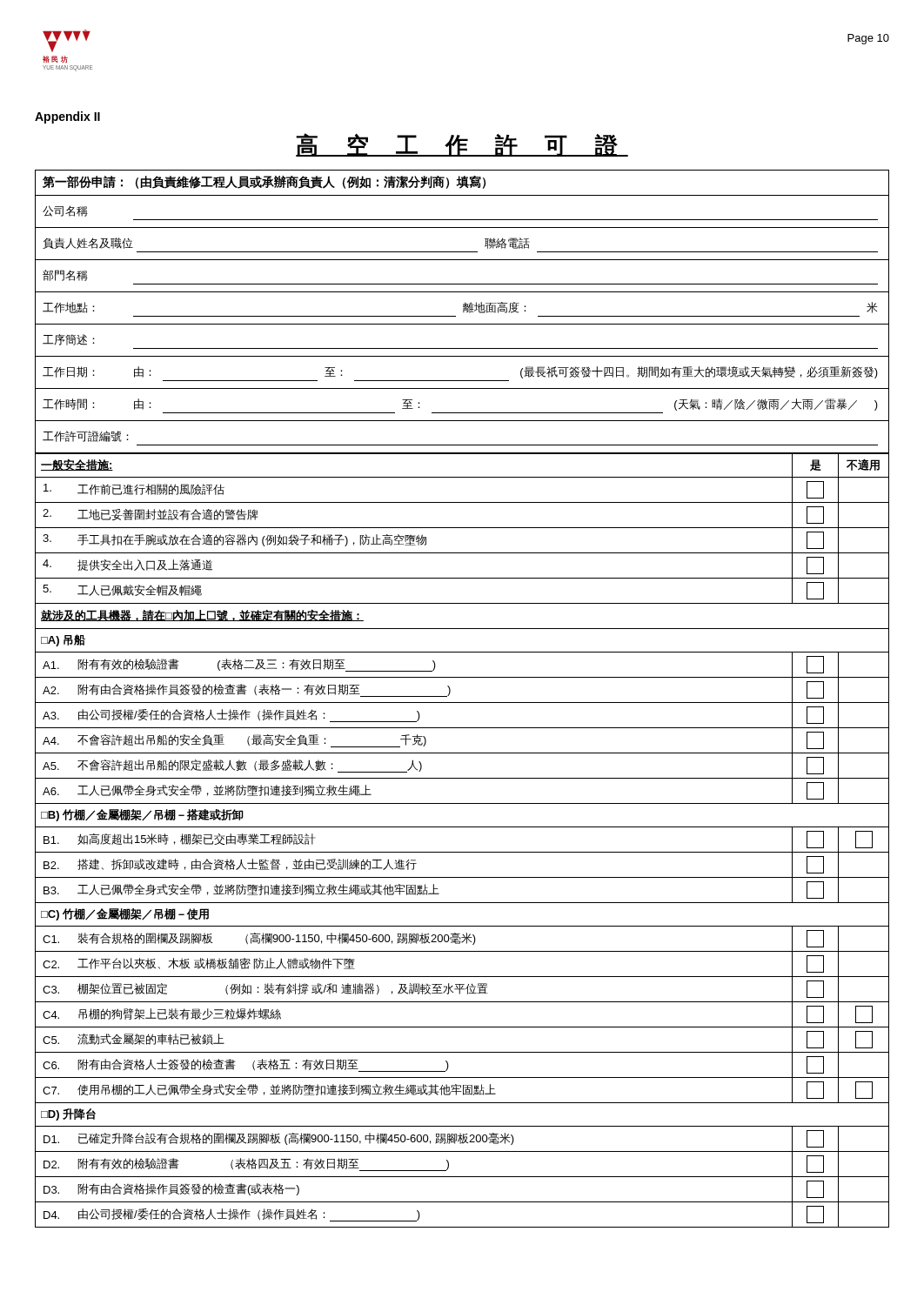Viewport: 924px width, 1305px height.
Task: Find "C1. 裝有合規格的圍欄及踢腳板 （高欄900-1150, 中欄450-600, 踢腳板200毫米)" on this page
Action: (462, 939)
